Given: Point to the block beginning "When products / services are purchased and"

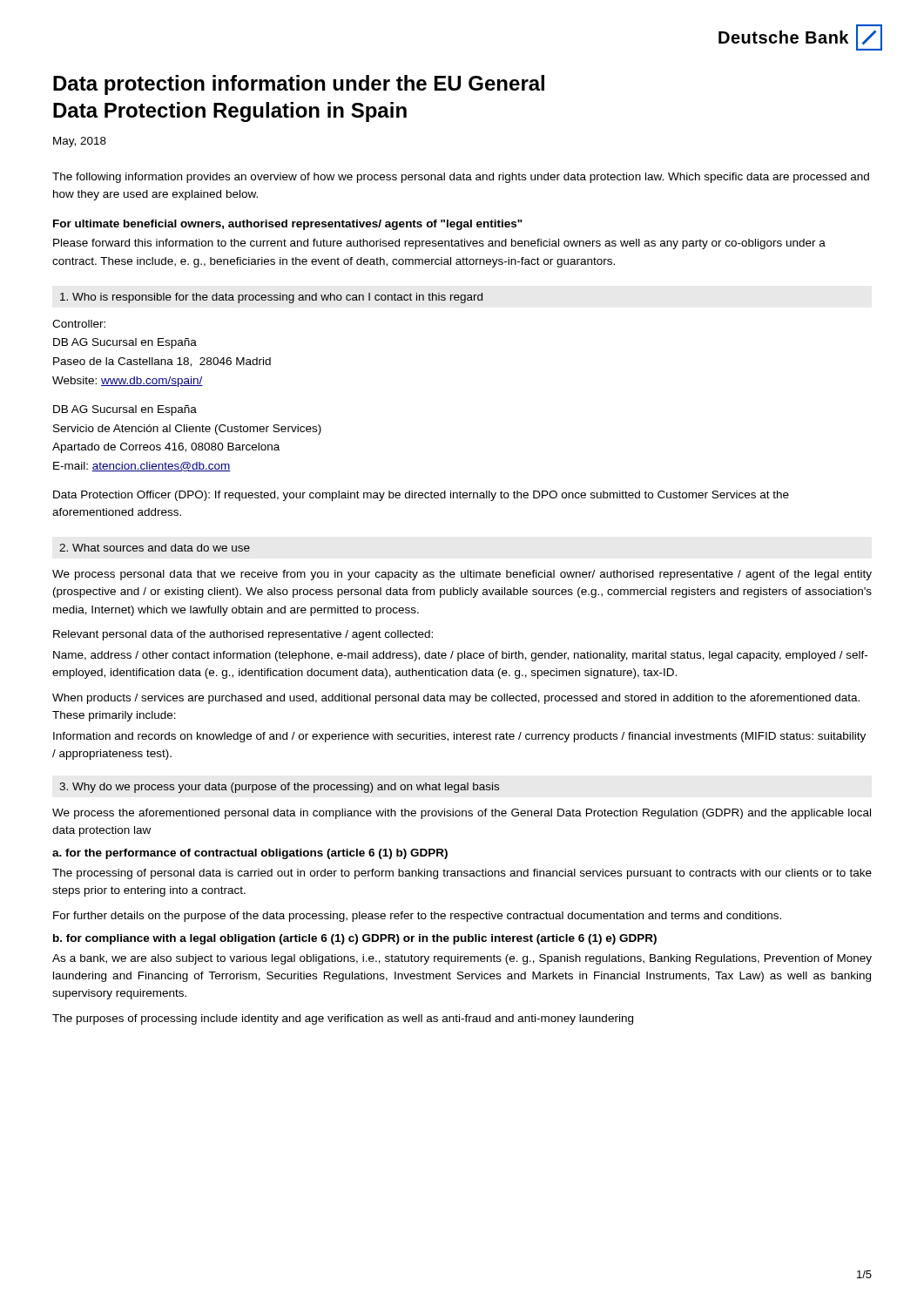Looking at the screenshot, I should (457, 706).
